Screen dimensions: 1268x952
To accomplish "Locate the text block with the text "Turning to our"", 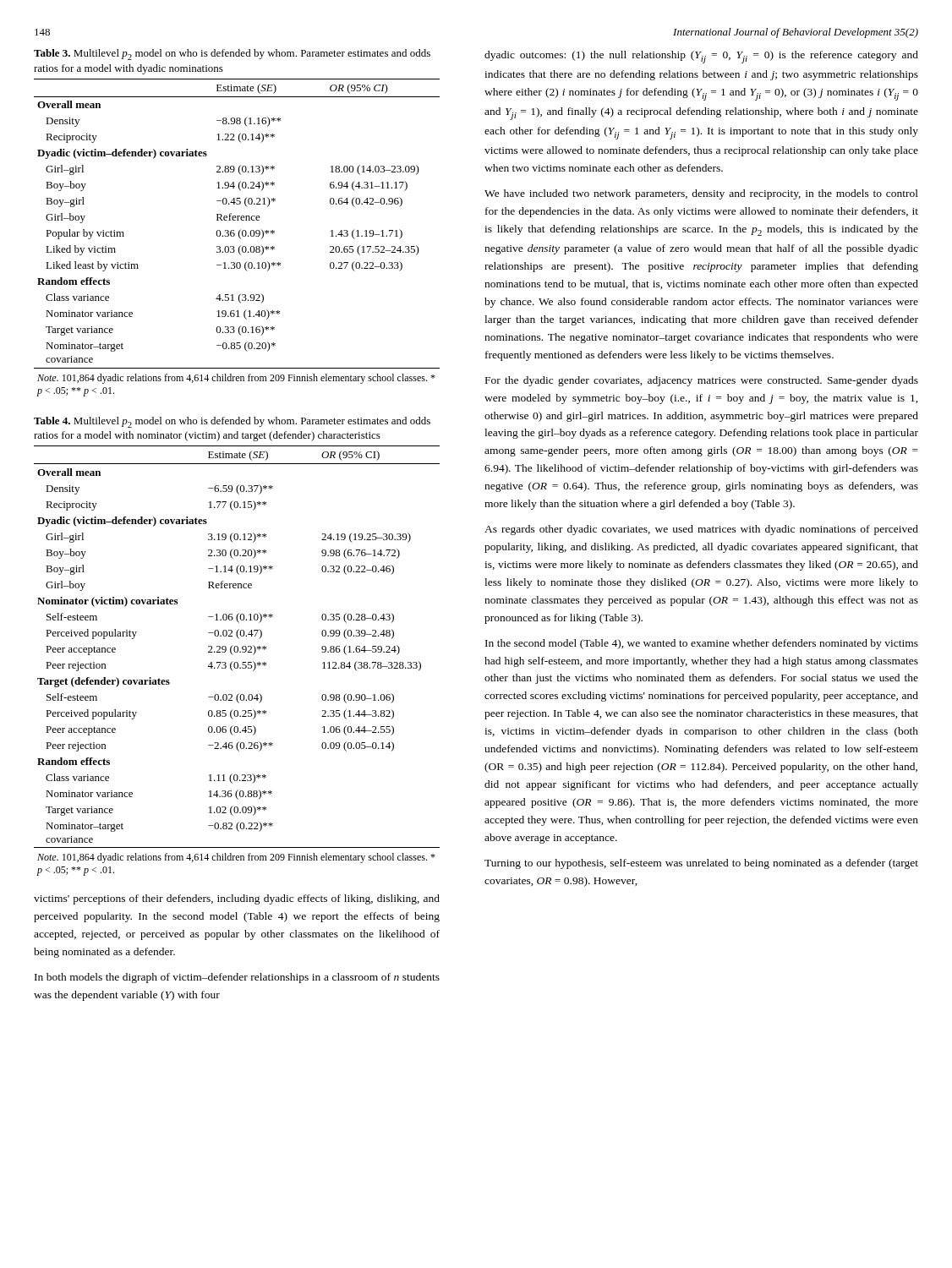I will [x=701, y=871].
